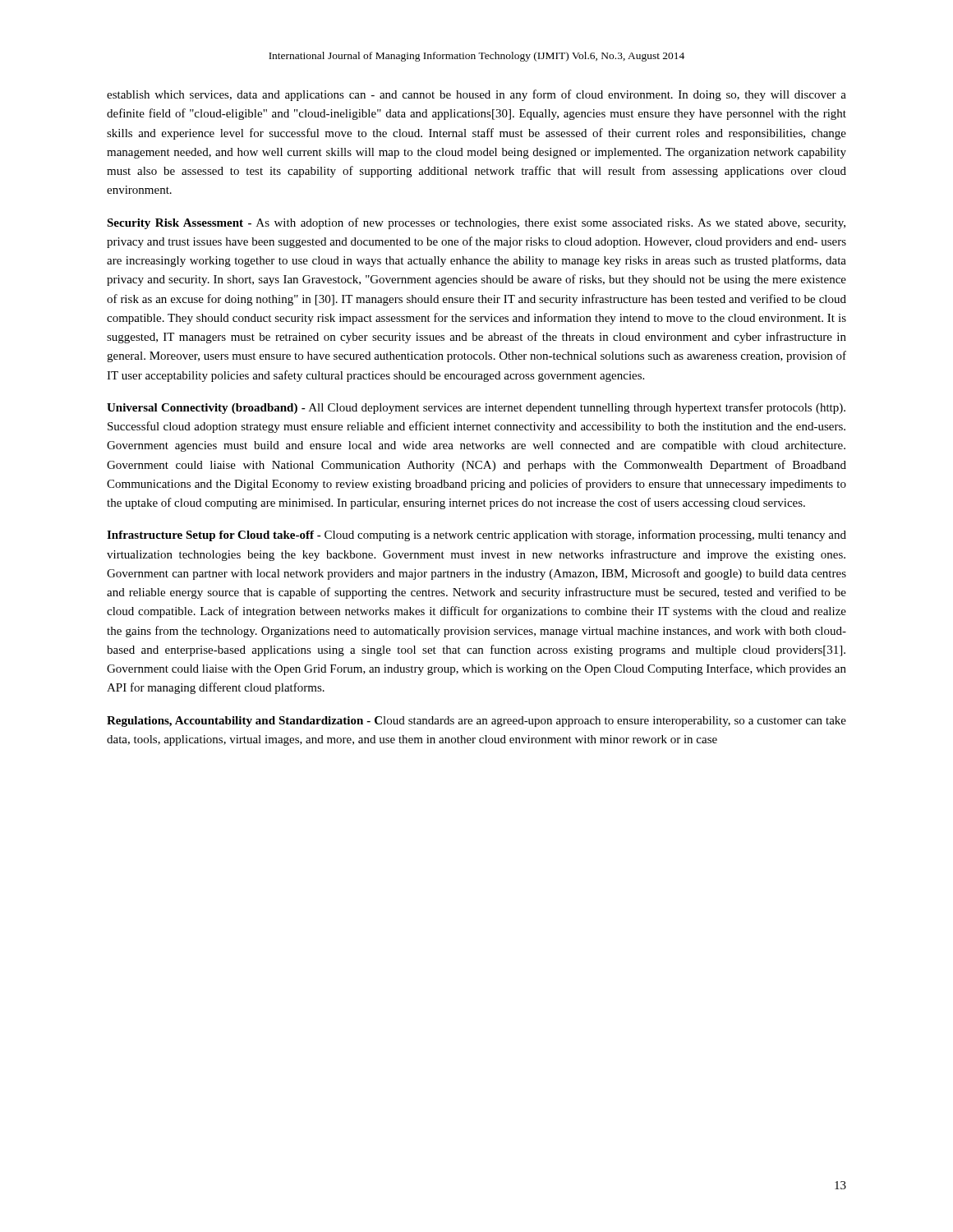953x1232 pixels.
Task: Find the text block that says "Infrastructure Setup for Cloud take-off -"
Action: pyautogui.click(x=476, y=611)
